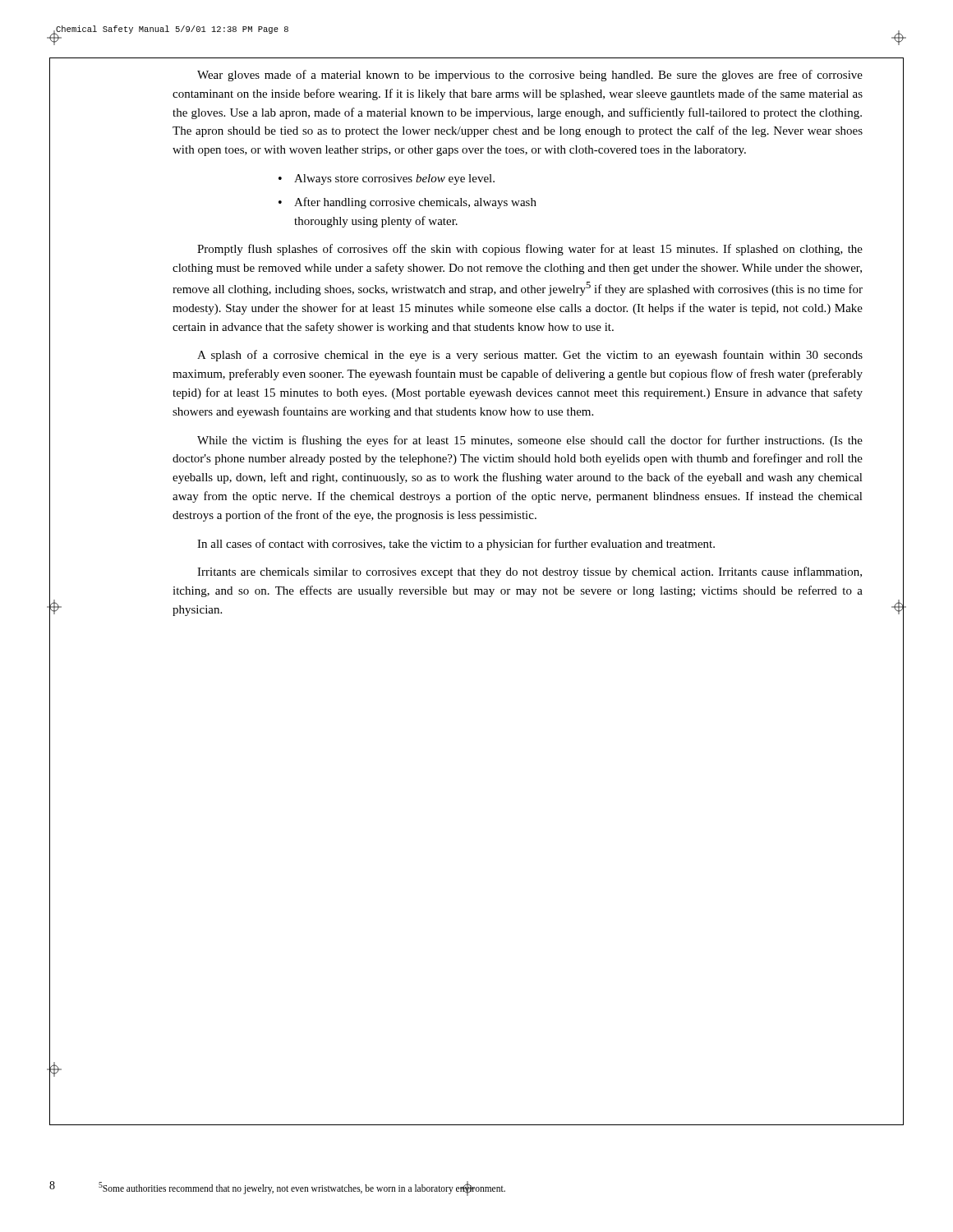Point to the element starting "Irritants are chemicals"

click(x=518, y=591)
